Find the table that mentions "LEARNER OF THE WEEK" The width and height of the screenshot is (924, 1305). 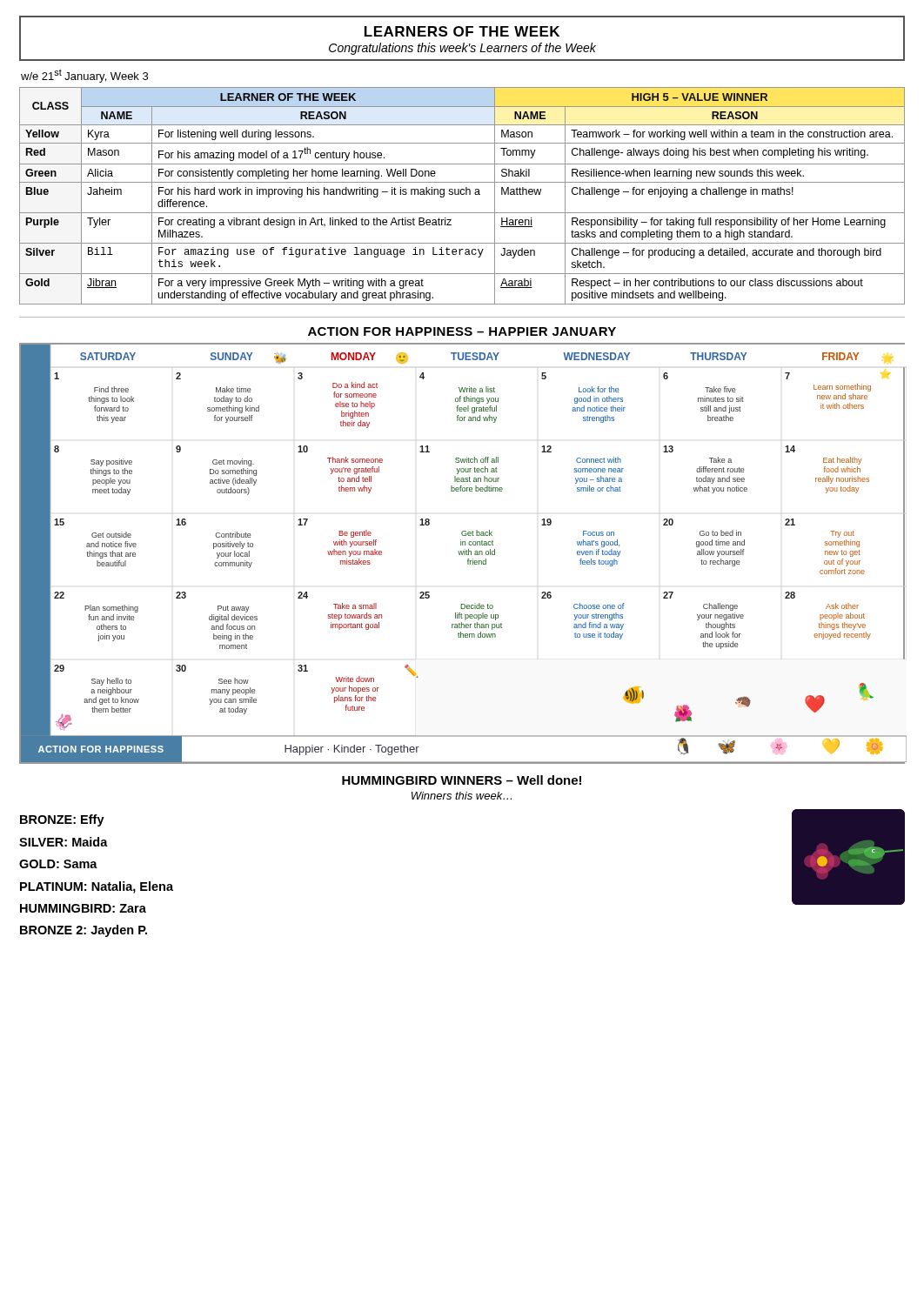[462, 196]
